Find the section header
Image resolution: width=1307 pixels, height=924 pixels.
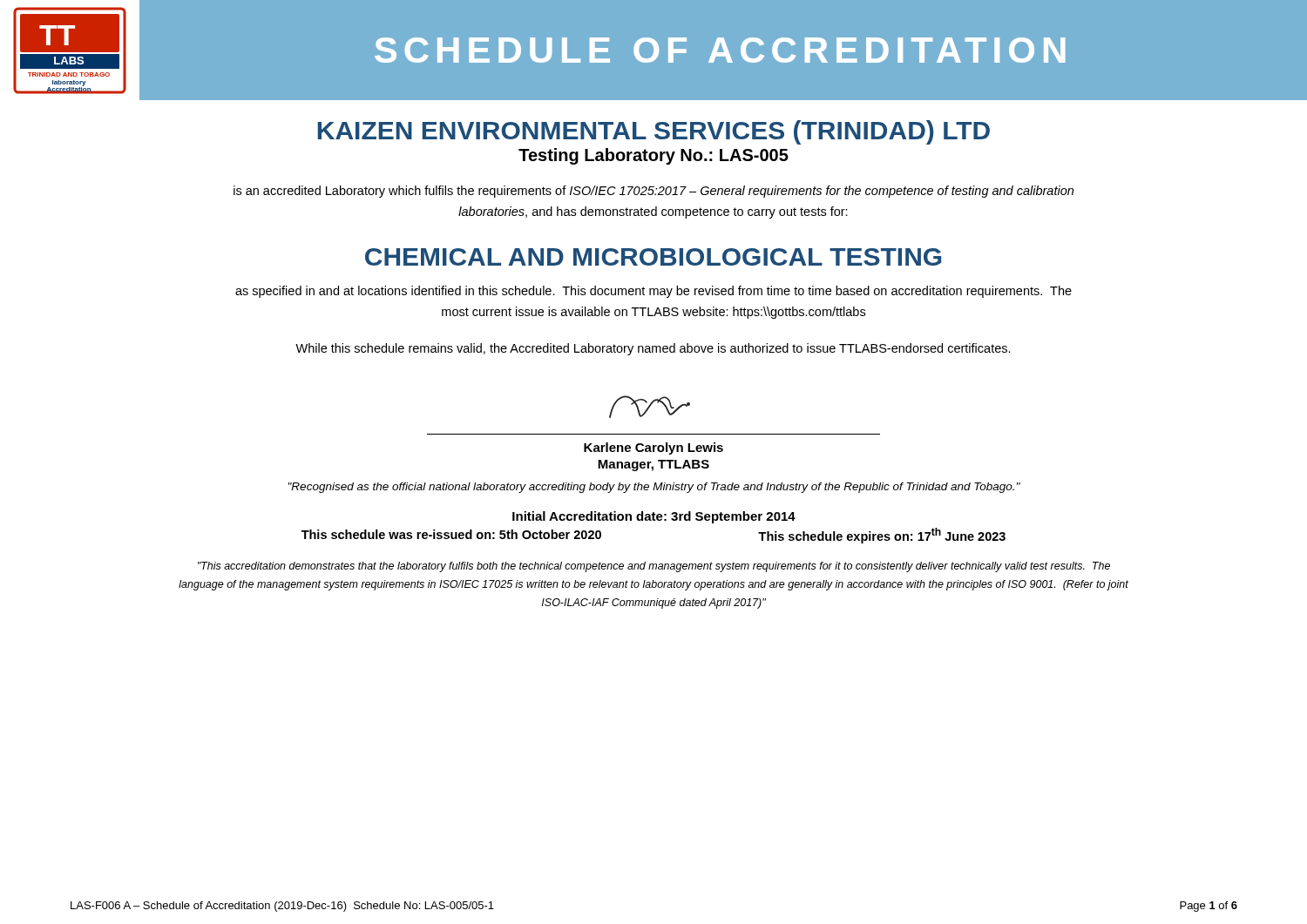654,256
